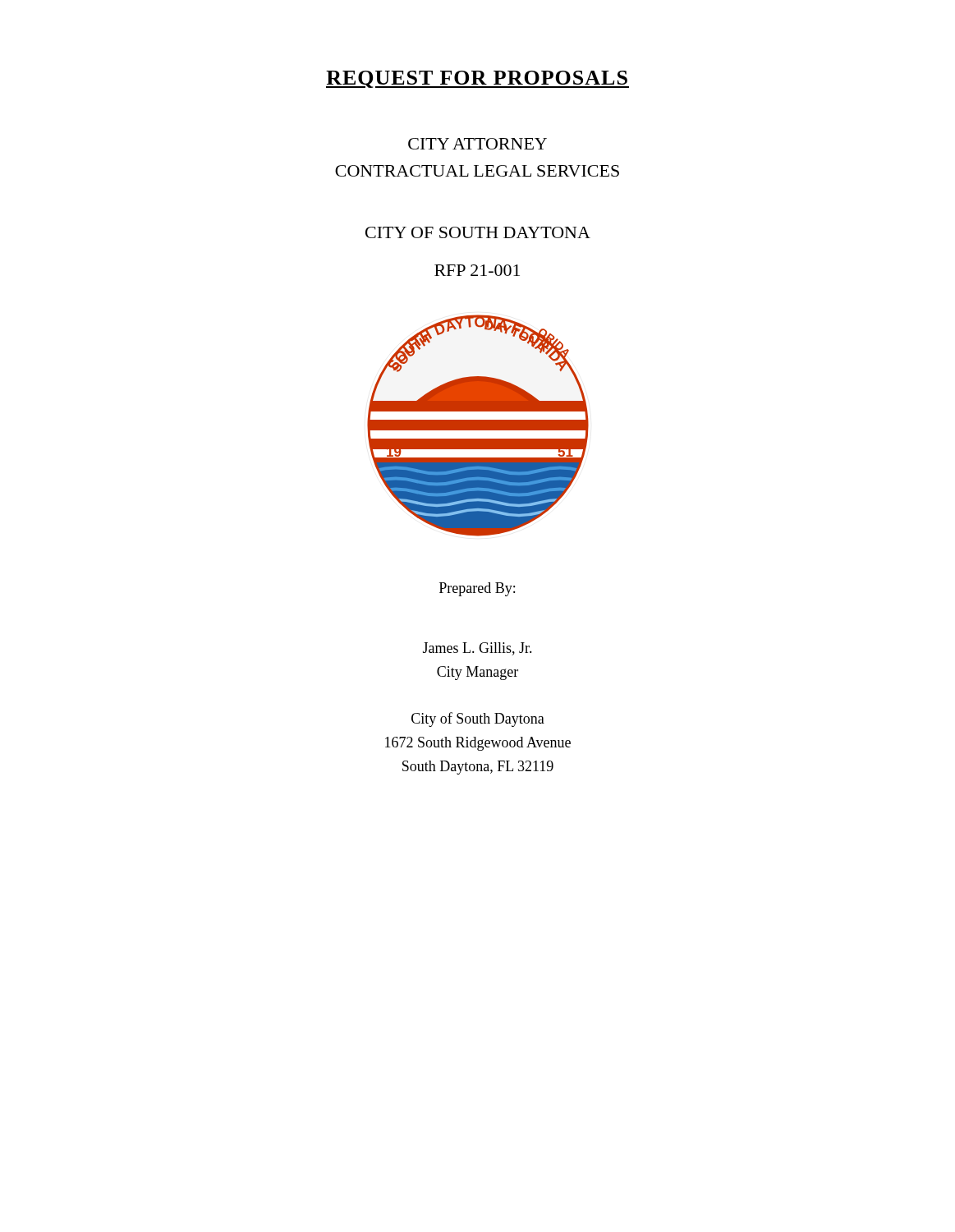955x1232 pixels.
Task: Select the text starting "CITY OF SOUTH DAYTONA"
Action: click(x=477, y=232)
